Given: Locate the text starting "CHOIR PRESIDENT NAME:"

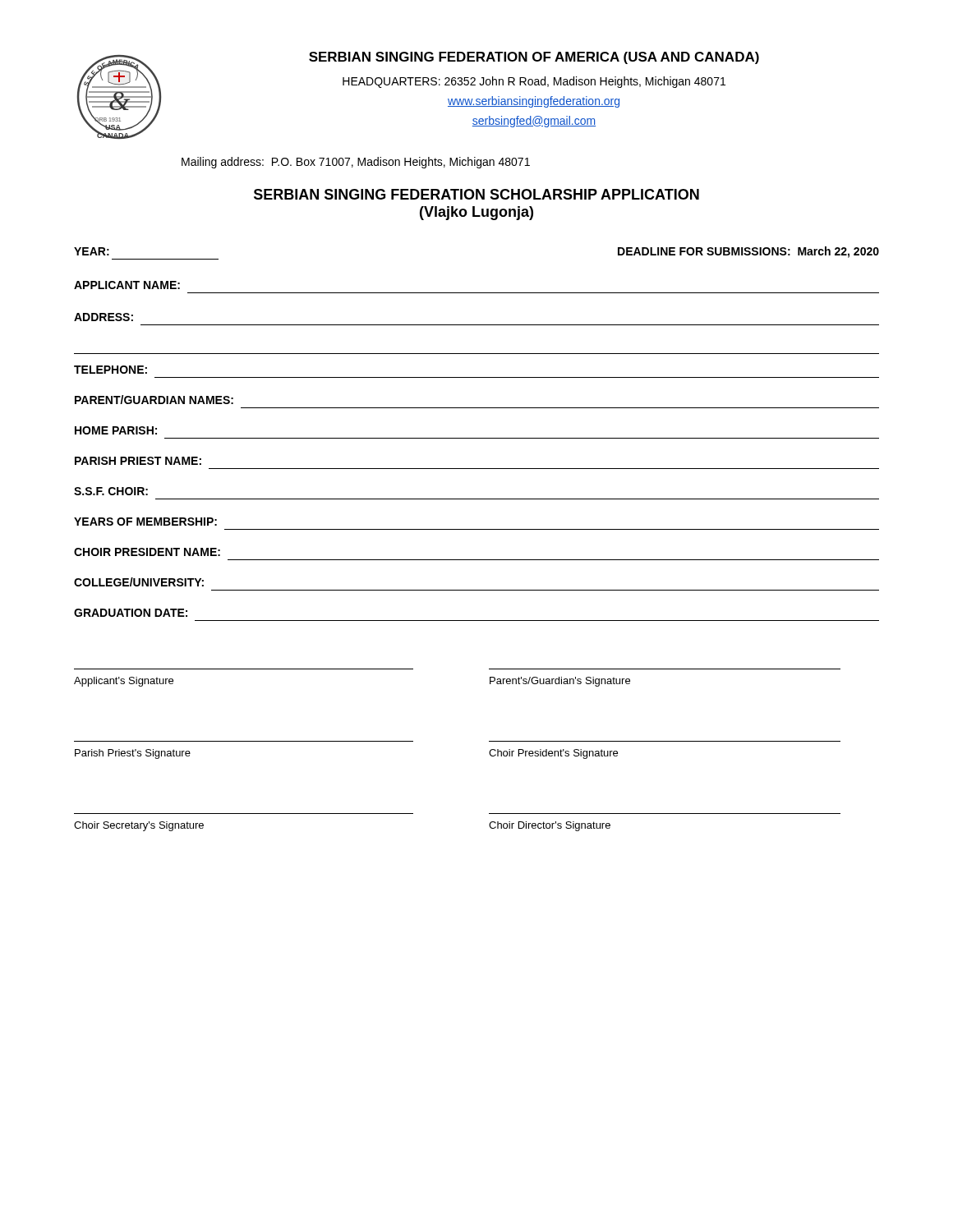Looking at the screenshot, I should click(x=476, y=552).
